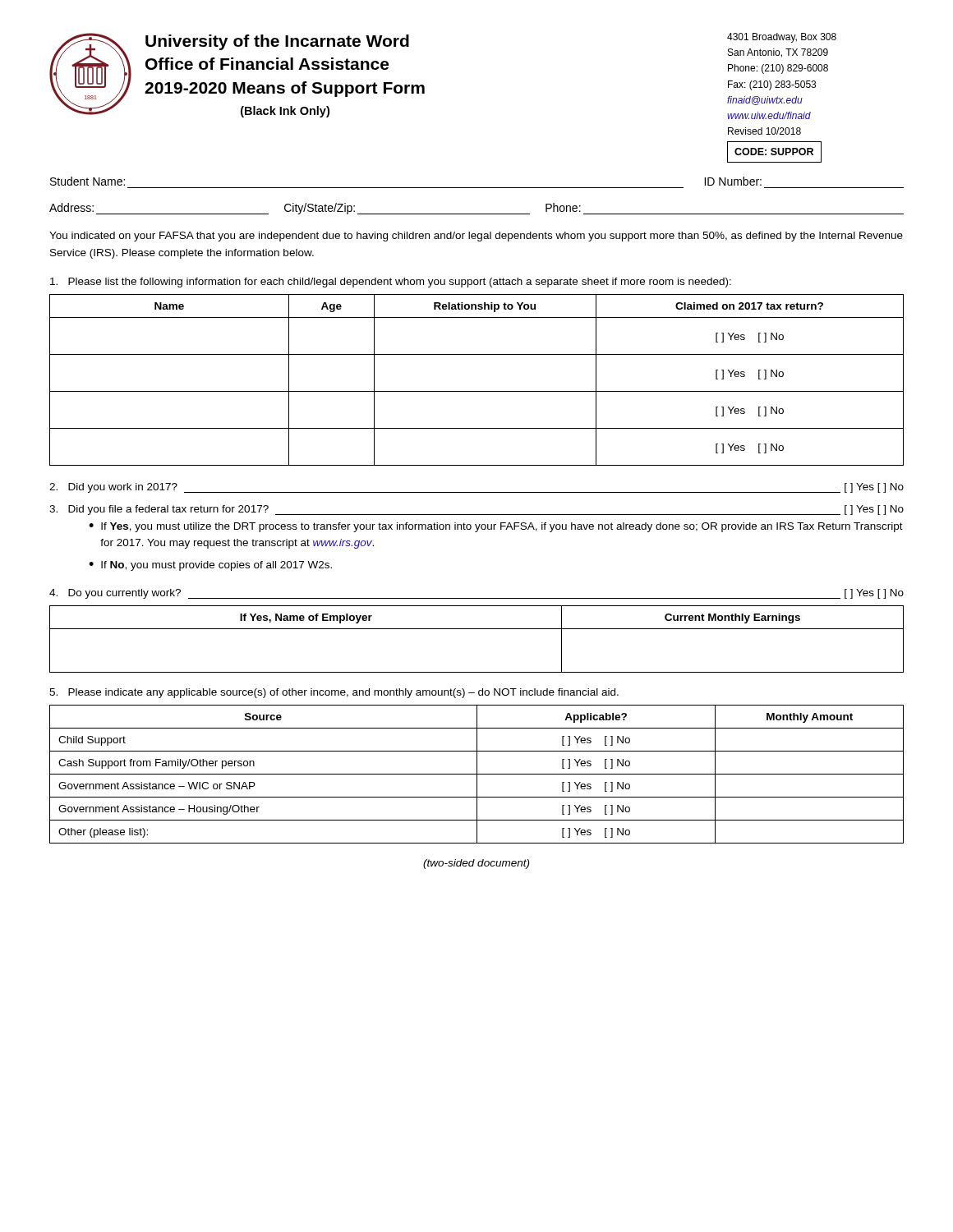Where is the passage that starts "• If Yes, you must utilize"?
953x1232 pixels.
point(496,535)
